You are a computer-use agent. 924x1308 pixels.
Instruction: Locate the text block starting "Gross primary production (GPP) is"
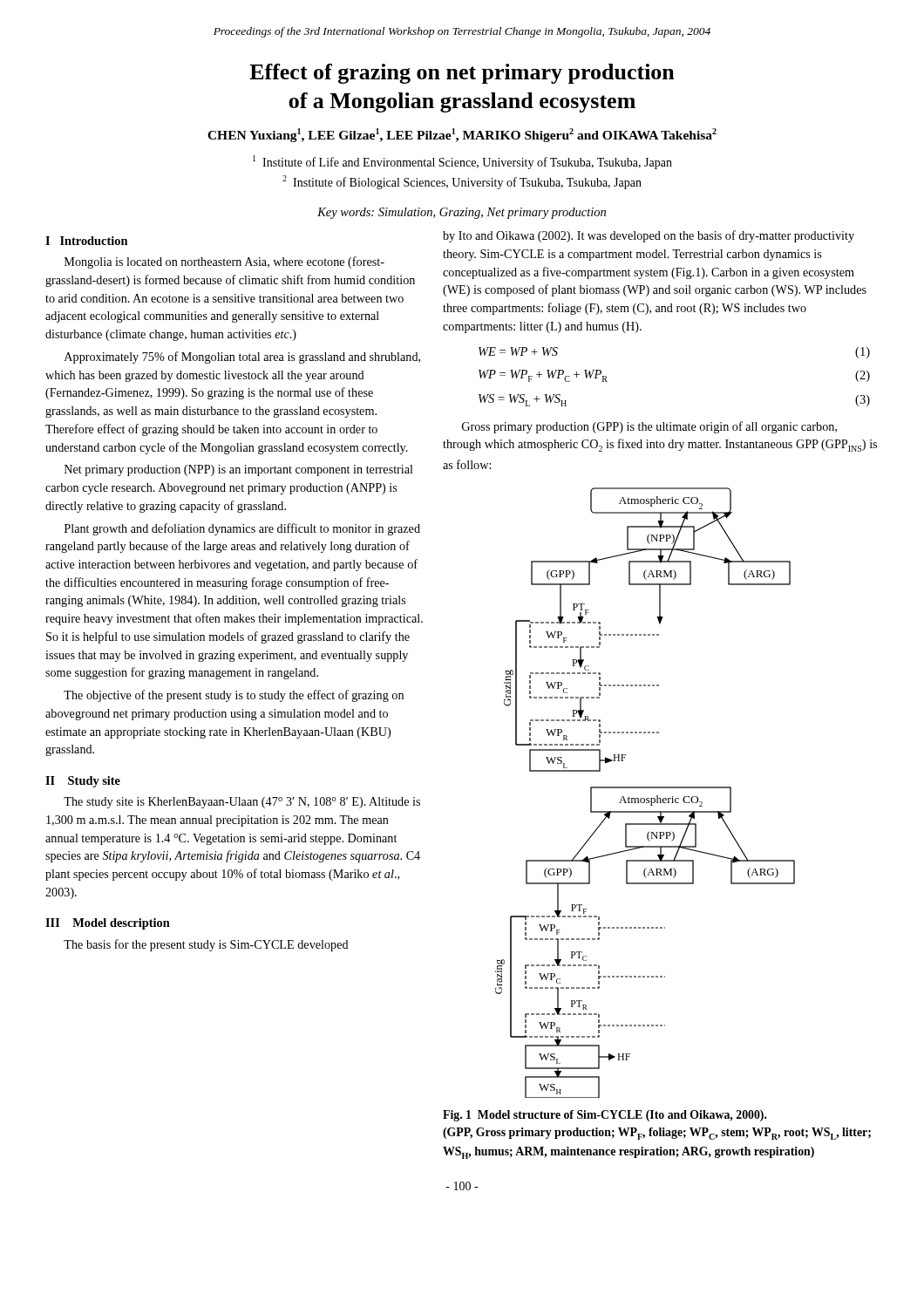[x=661, y=446]
